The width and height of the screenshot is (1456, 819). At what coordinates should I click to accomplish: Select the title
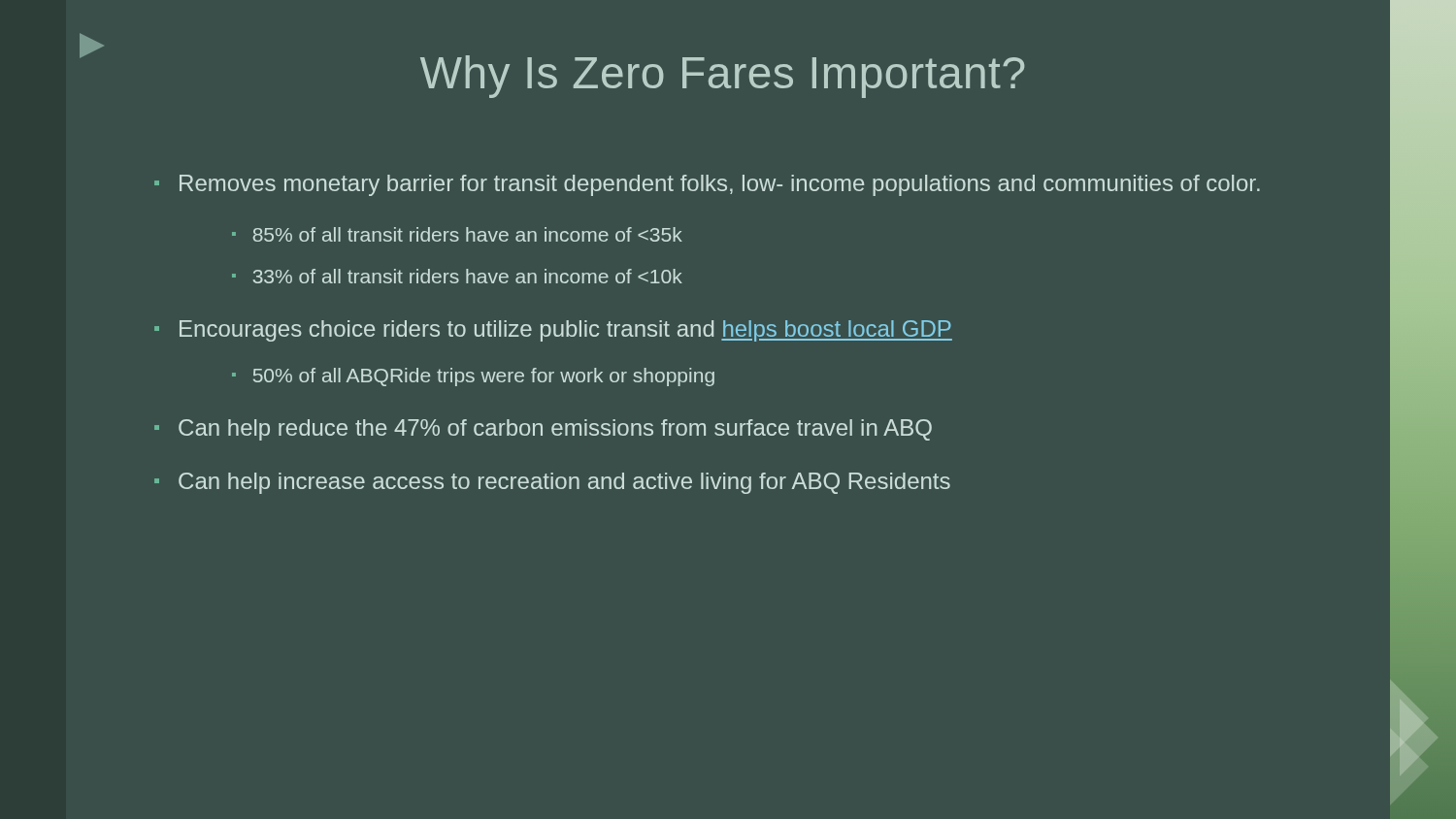[x=723, y=73]
